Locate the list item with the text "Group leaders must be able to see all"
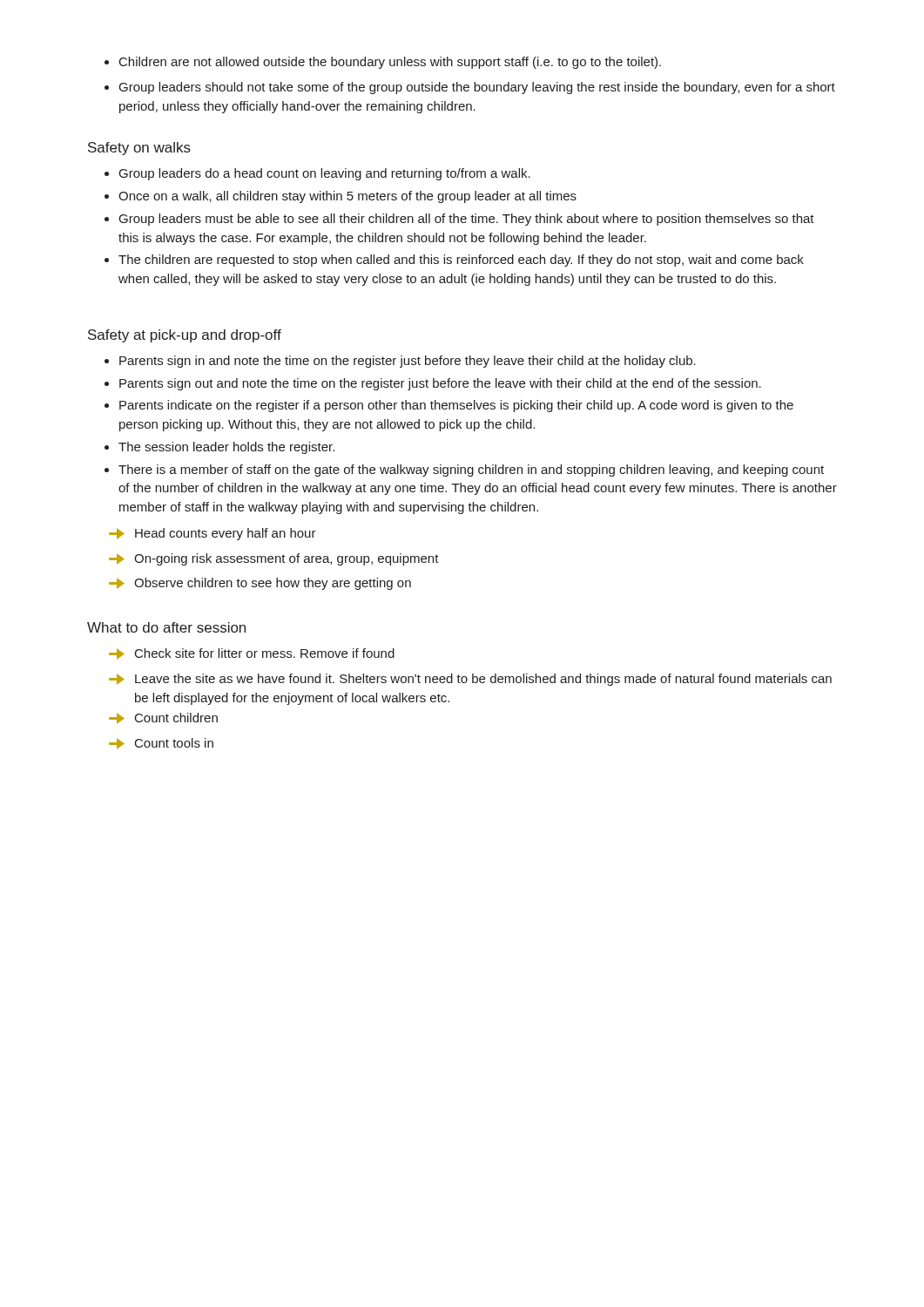The image size is (924, 1307). 462,228
